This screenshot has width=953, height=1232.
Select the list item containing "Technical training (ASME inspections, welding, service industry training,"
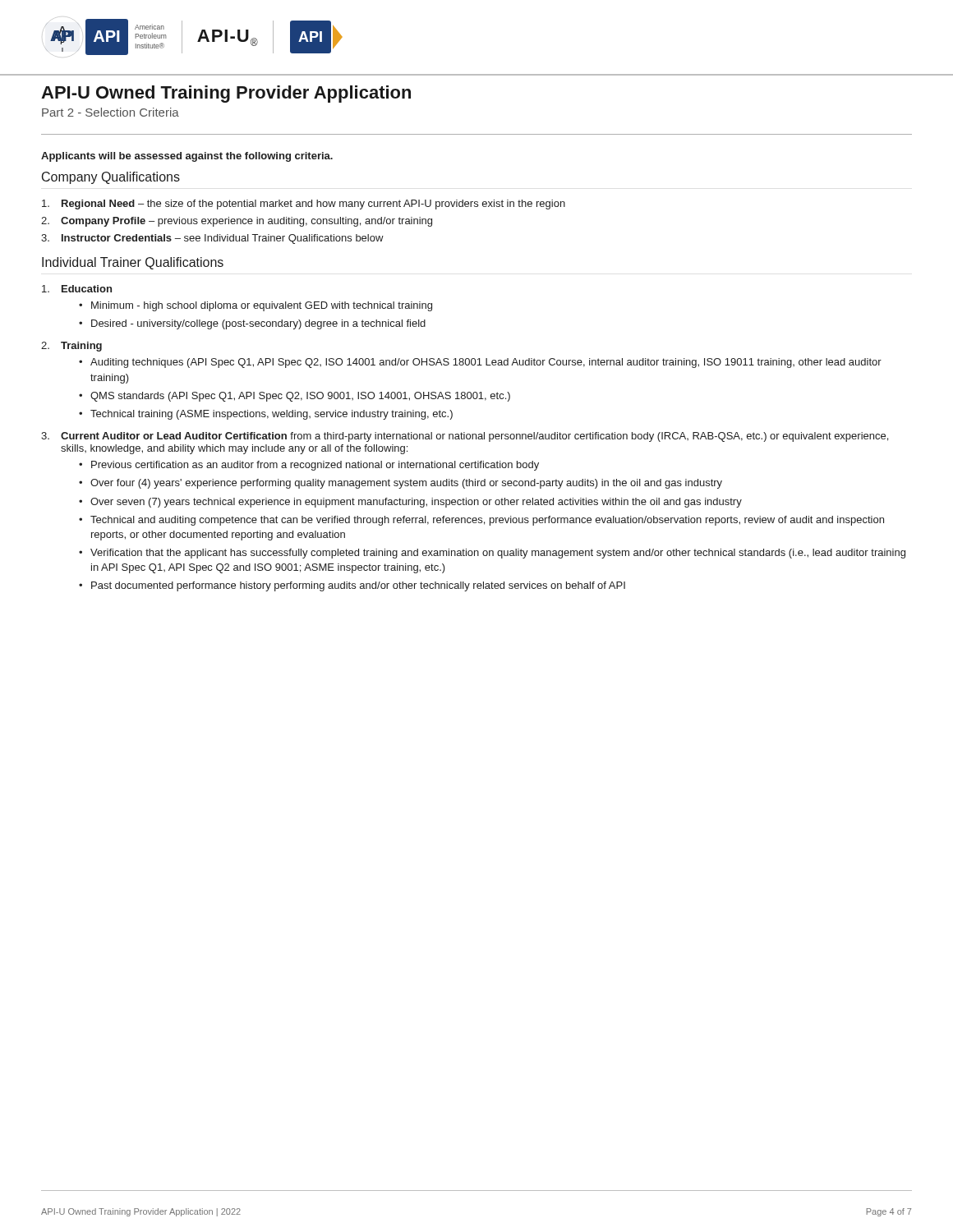[x=266, y=415]
